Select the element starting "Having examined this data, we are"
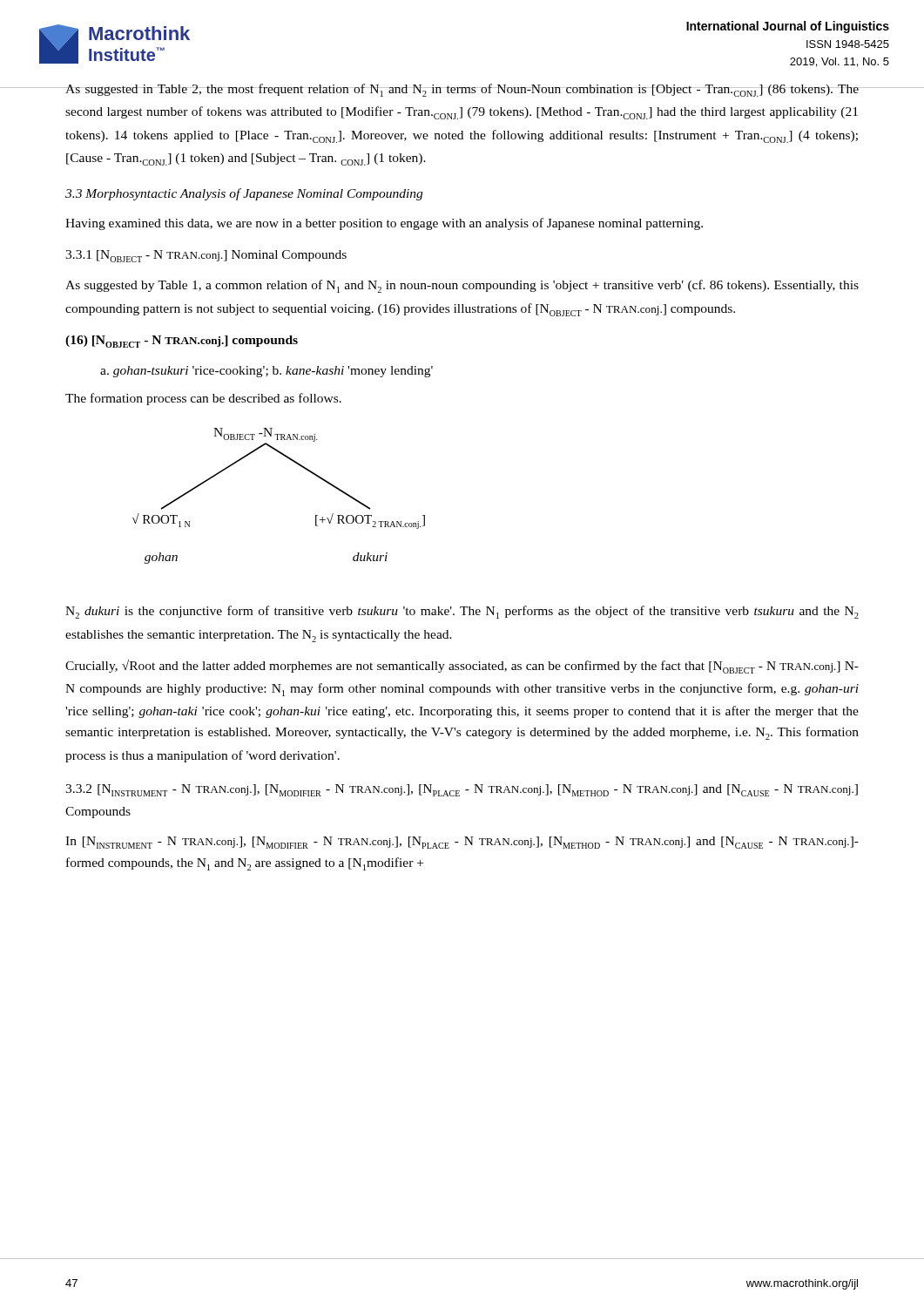Viewport: 924px width, 1307px height. pos(462,223)
